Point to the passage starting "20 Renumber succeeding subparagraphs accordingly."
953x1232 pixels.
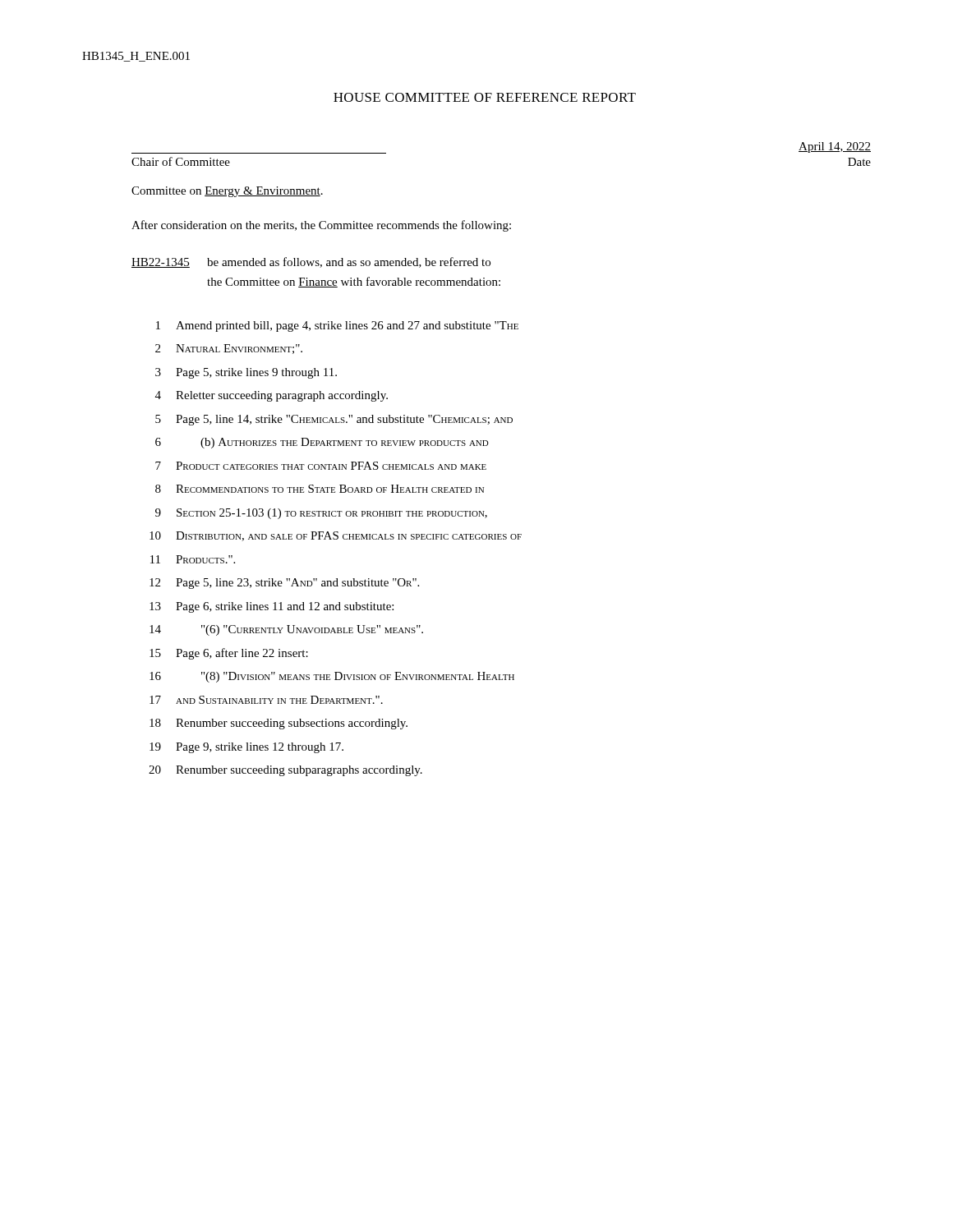point(285,771)
